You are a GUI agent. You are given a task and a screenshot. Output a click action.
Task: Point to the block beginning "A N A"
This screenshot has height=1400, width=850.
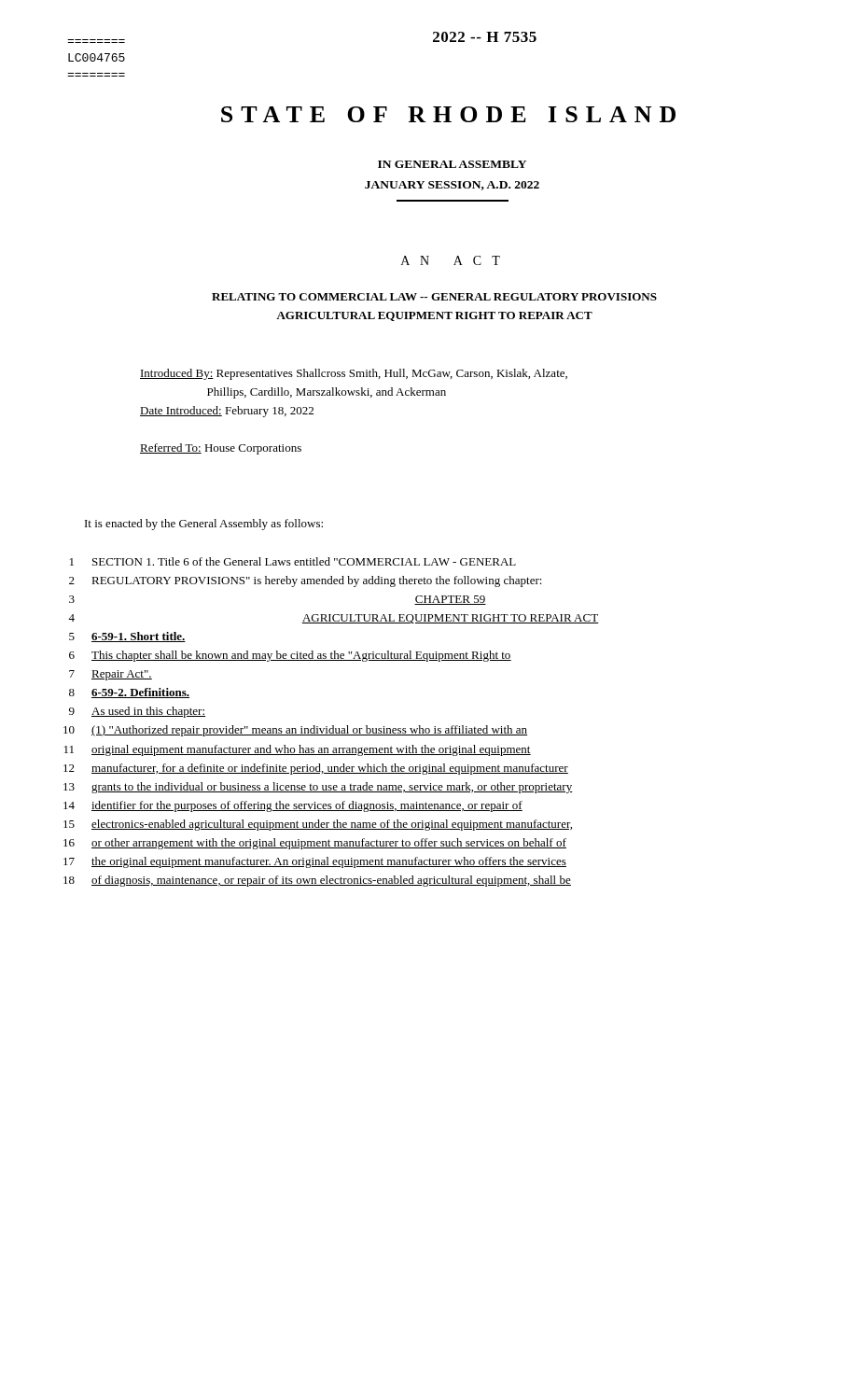(x=452, y=261)
